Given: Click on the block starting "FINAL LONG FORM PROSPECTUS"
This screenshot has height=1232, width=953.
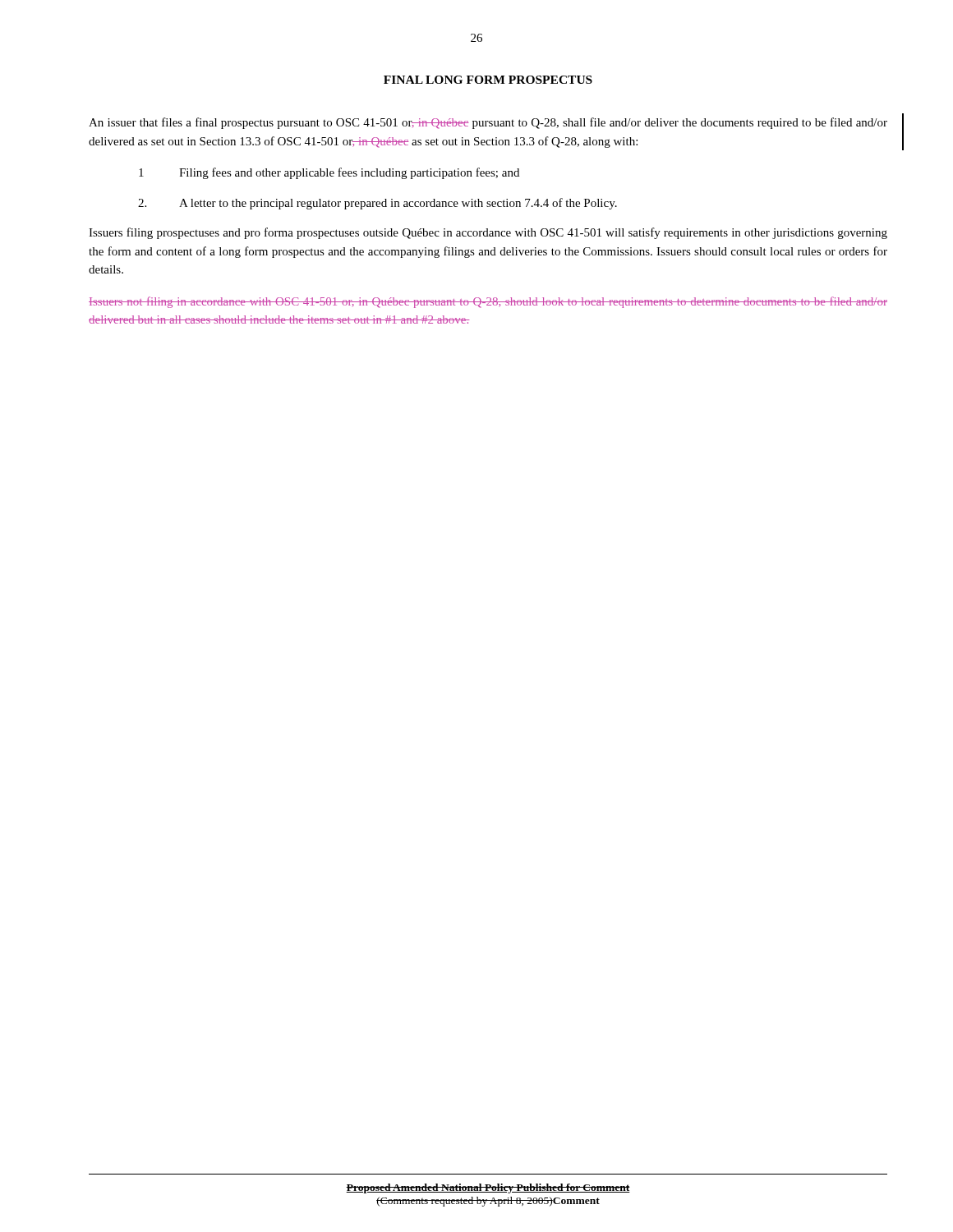Looking at the screenshot, I should [x=488, y=79].
